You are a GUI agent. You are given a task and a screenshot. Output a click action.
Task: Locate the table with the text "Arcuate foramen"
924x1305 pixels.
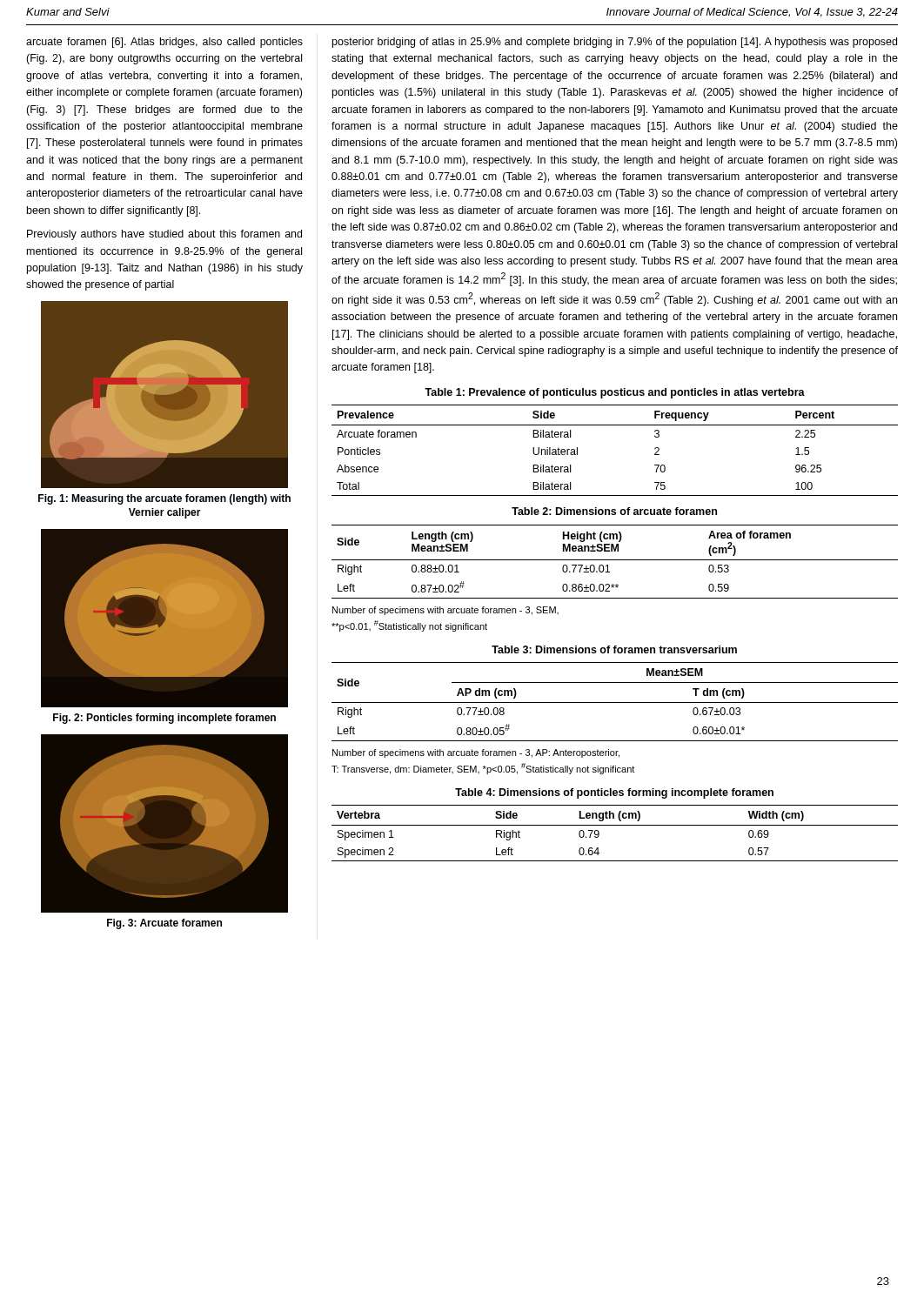point(615,450)
